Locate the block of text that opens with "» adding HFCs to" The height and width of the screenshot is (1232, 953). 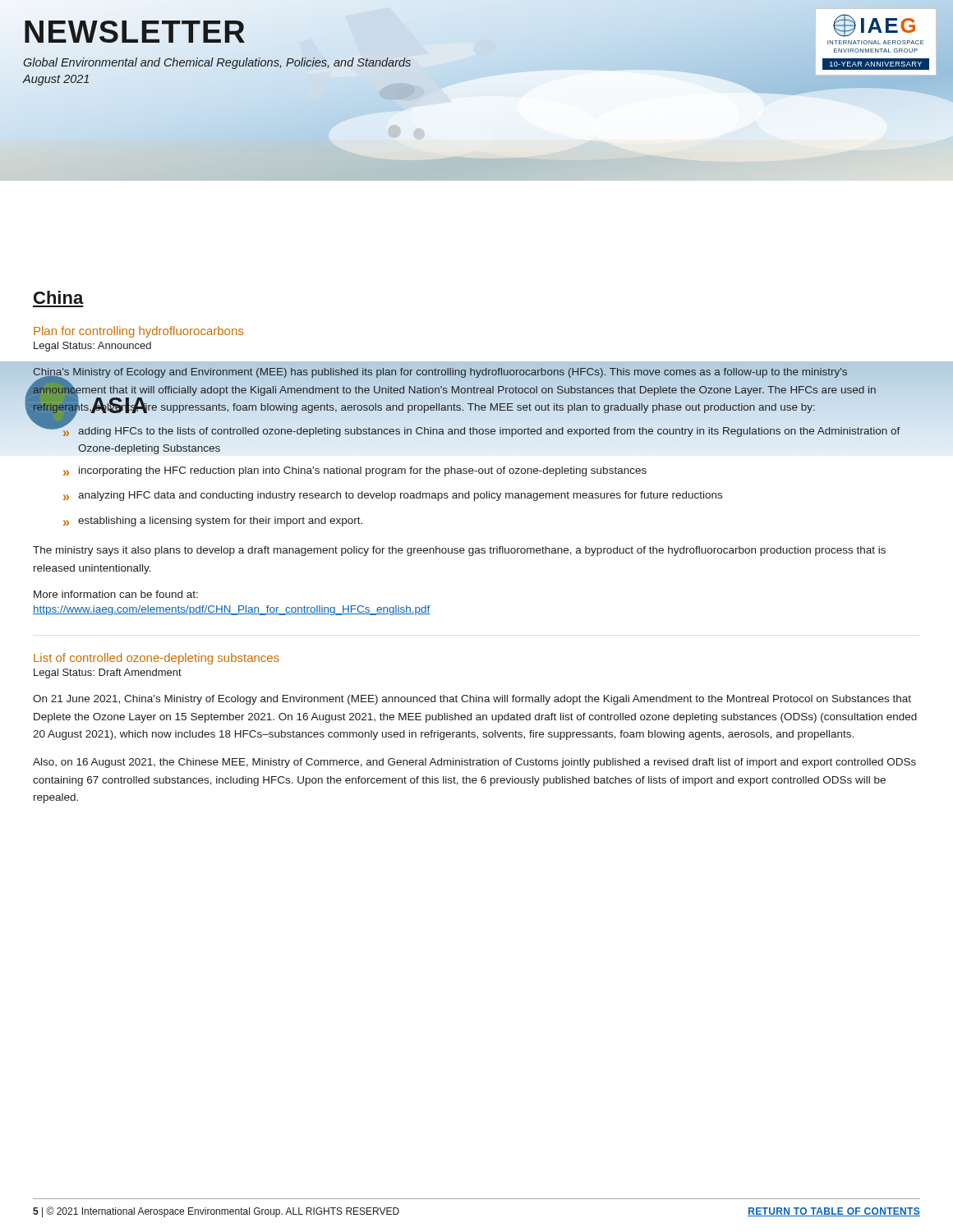pos(476,440)
